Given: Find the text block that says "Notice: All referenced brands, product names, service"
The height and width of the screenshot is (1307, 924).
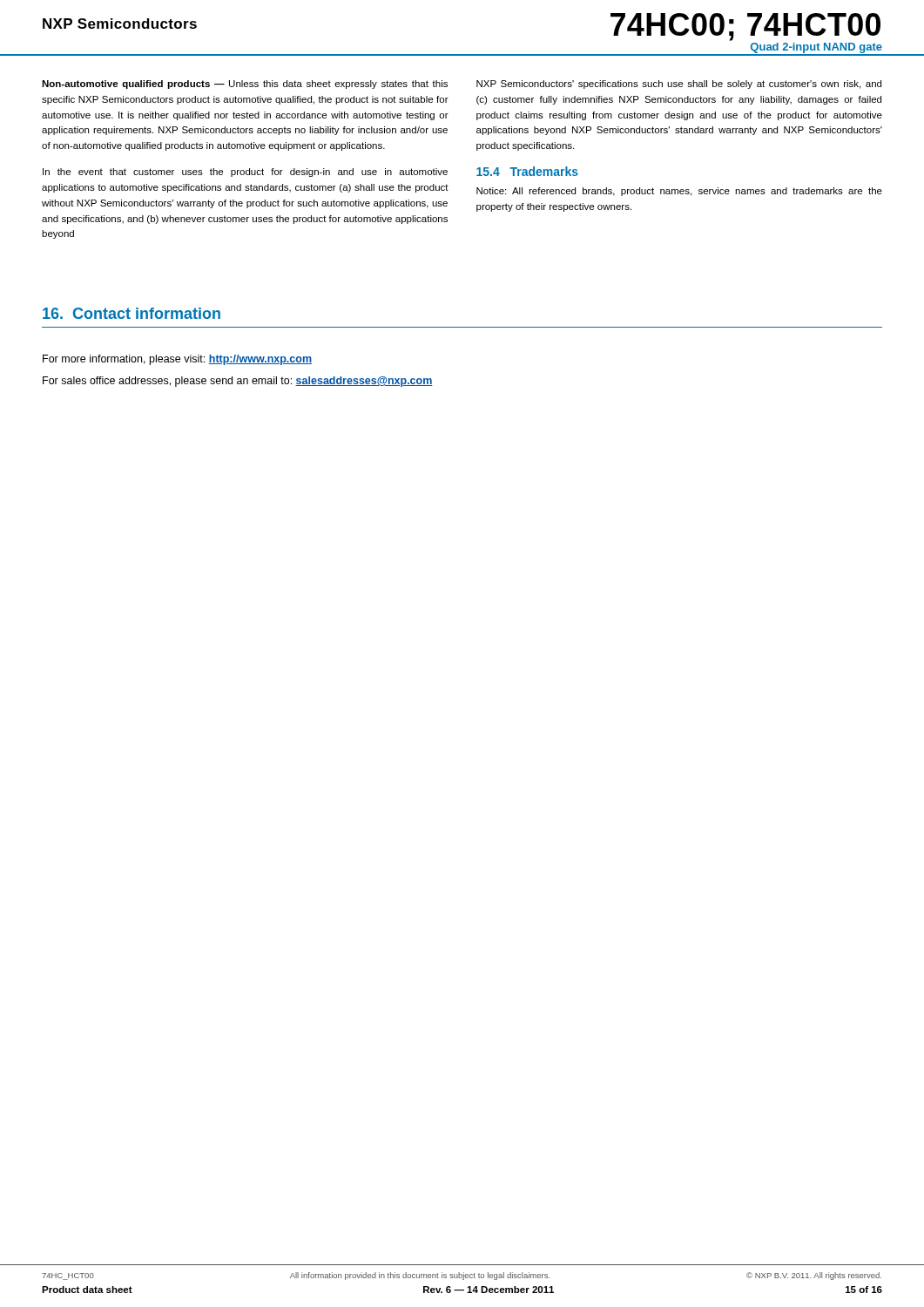Looking at the screenshot, I should click(679, 199).
